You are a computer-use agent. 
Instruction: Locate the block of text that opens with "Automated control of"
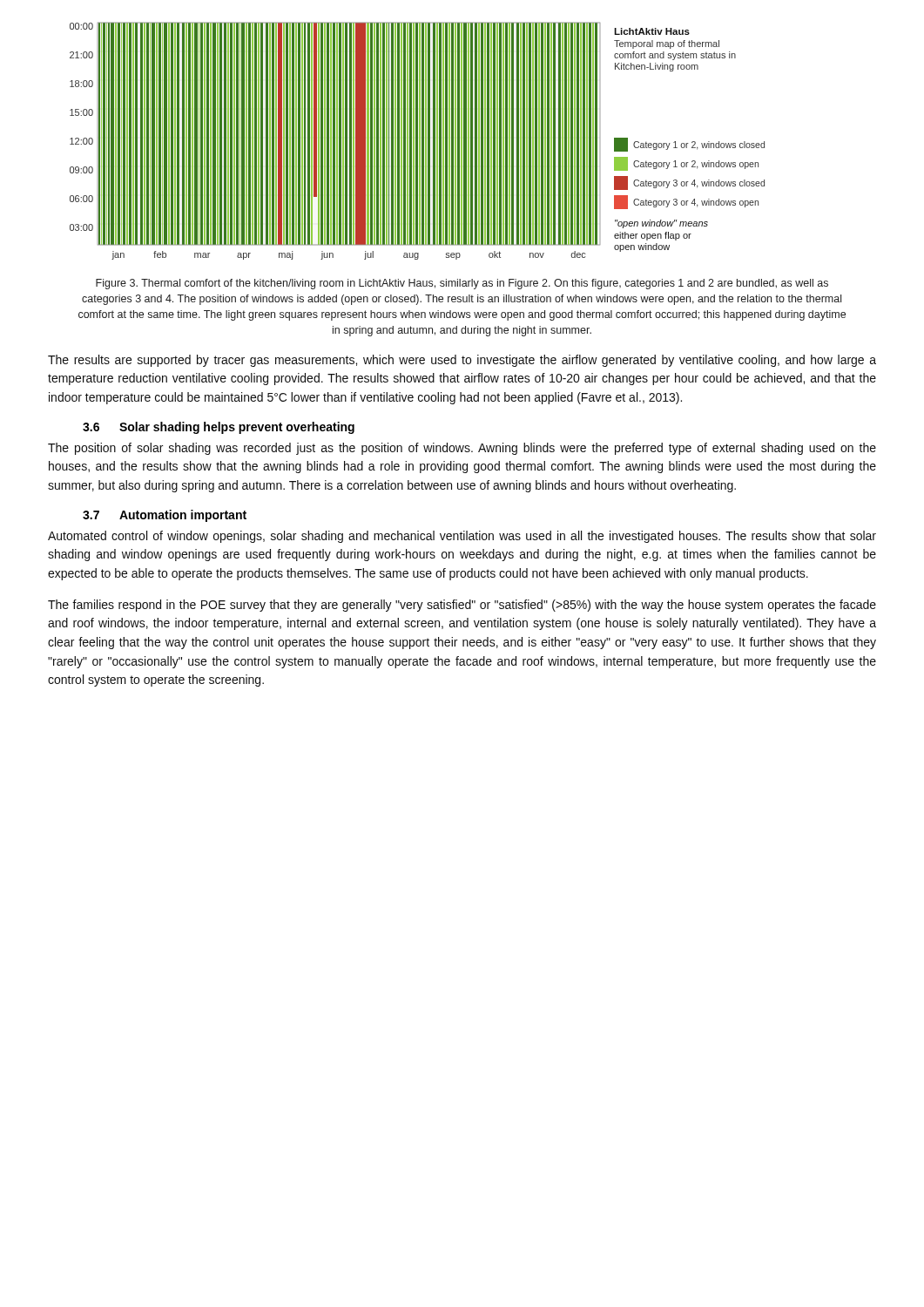[462, 554]
